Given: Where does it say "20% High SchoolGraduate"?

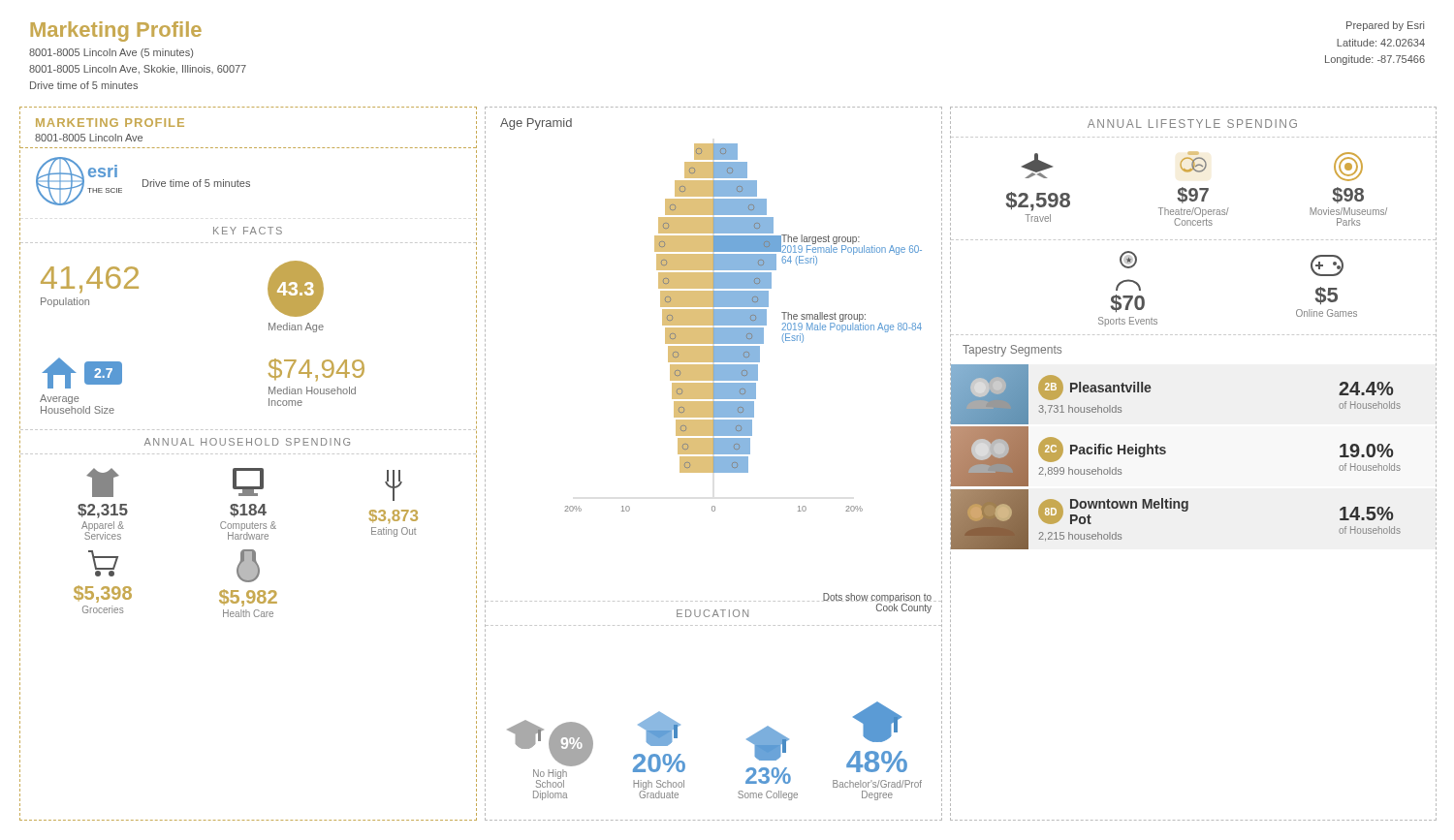Looking at the screenshot, I should click(659, 754).
